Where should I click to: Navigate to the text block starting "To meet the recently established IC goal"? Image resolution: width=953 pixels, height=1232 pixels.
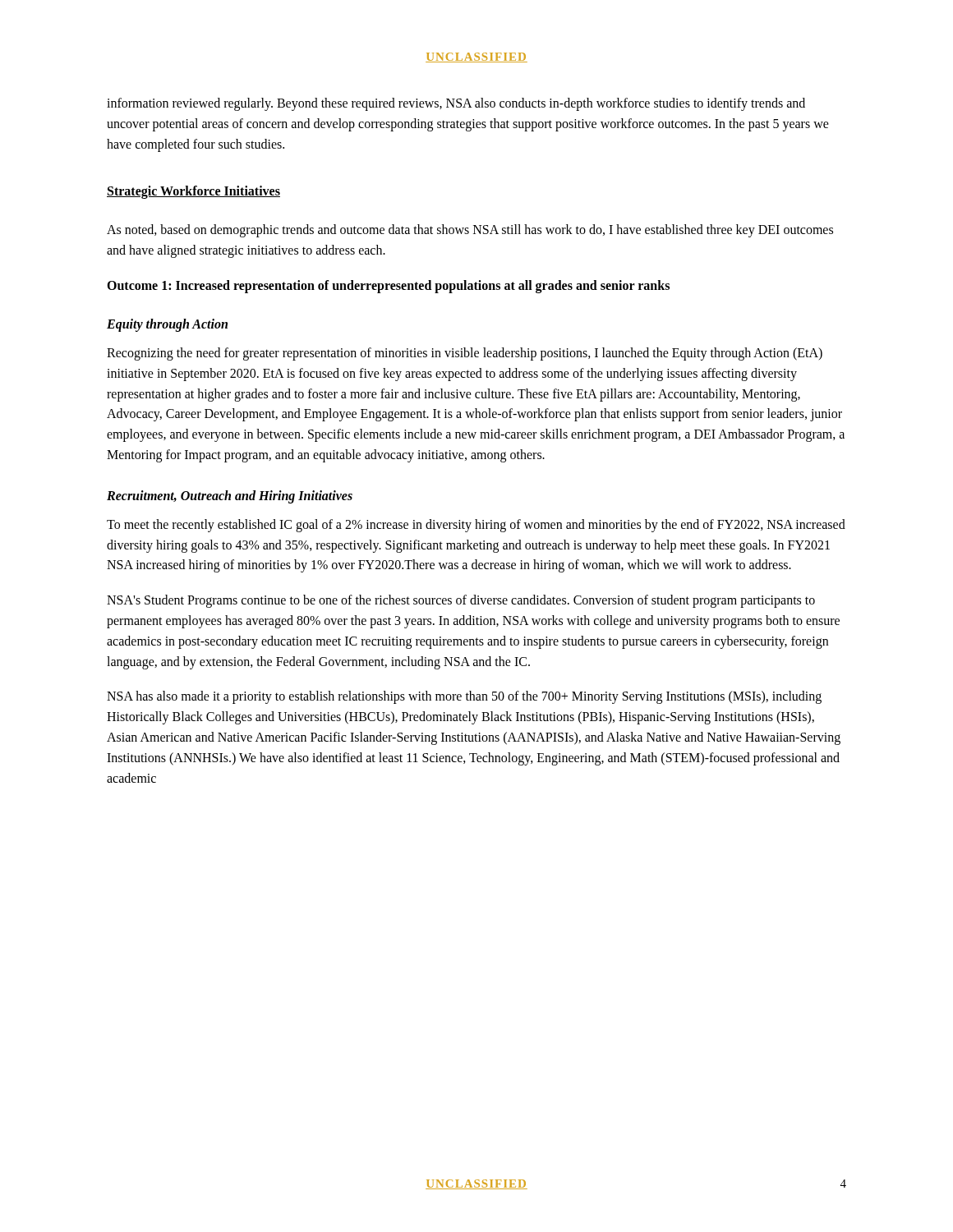[476, 545]
